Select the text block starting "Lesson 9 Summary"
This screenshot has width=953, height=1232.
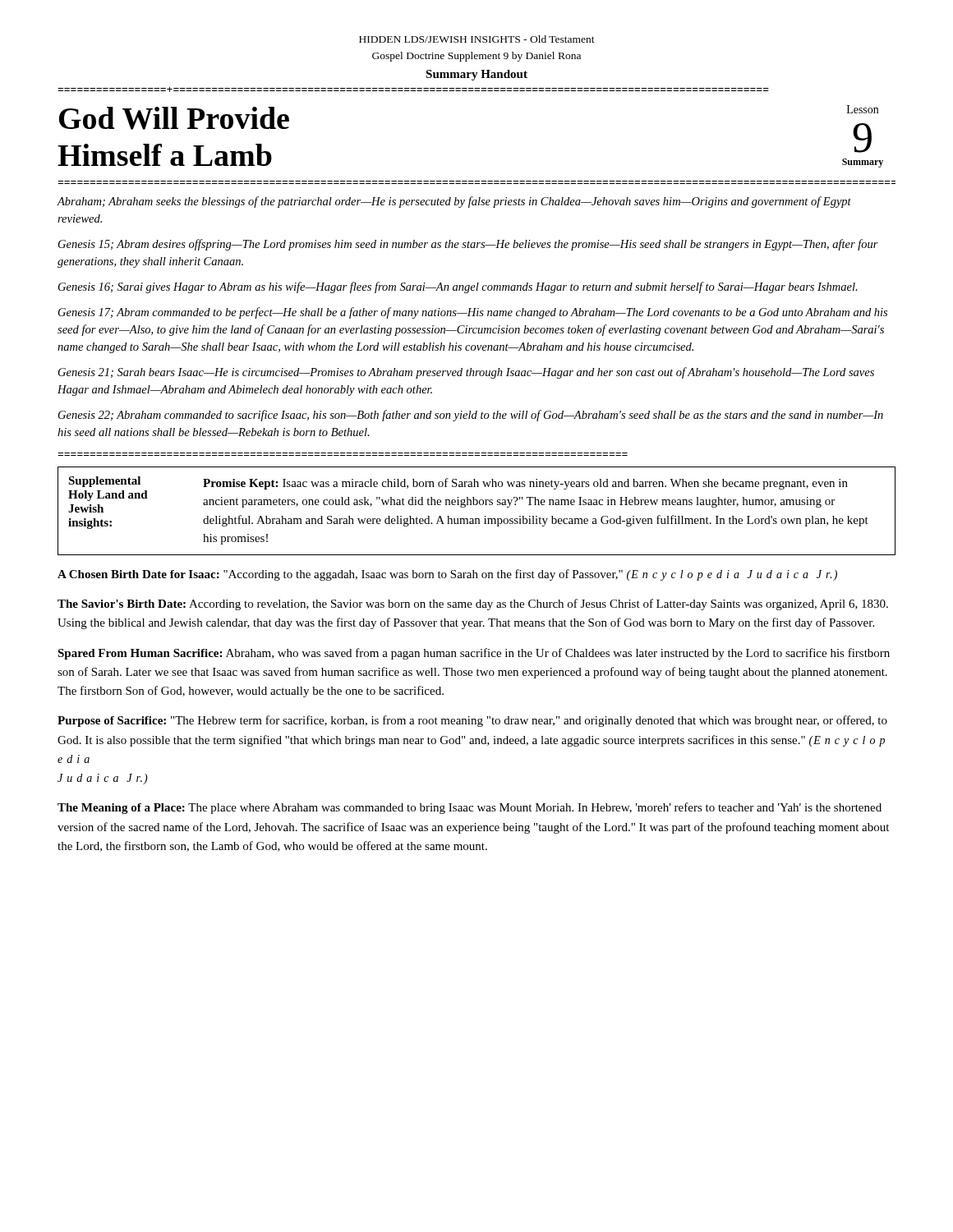[863, 136]
